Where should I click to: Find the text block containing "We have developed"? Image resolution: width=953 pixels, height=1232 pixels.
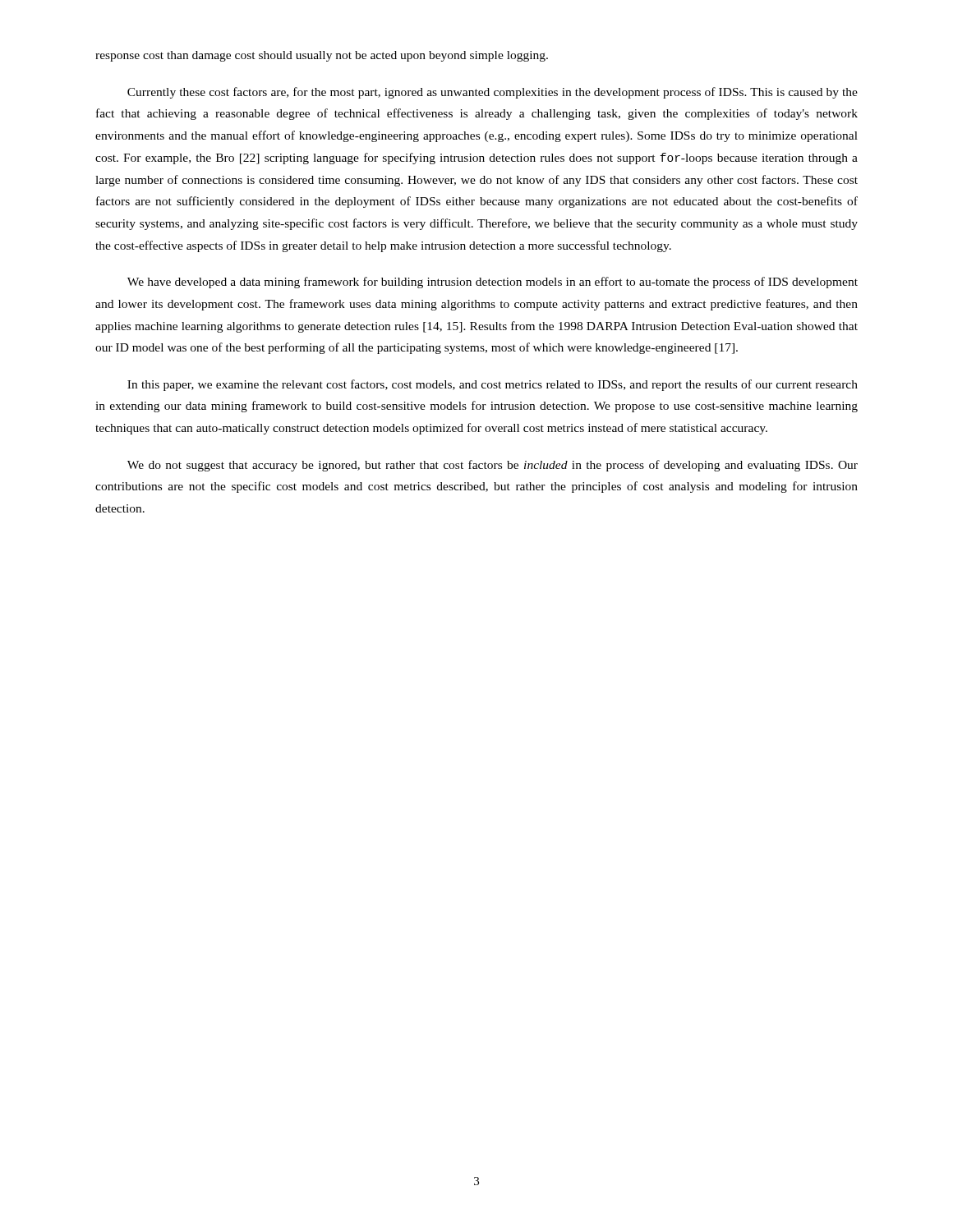pos(476,315)
